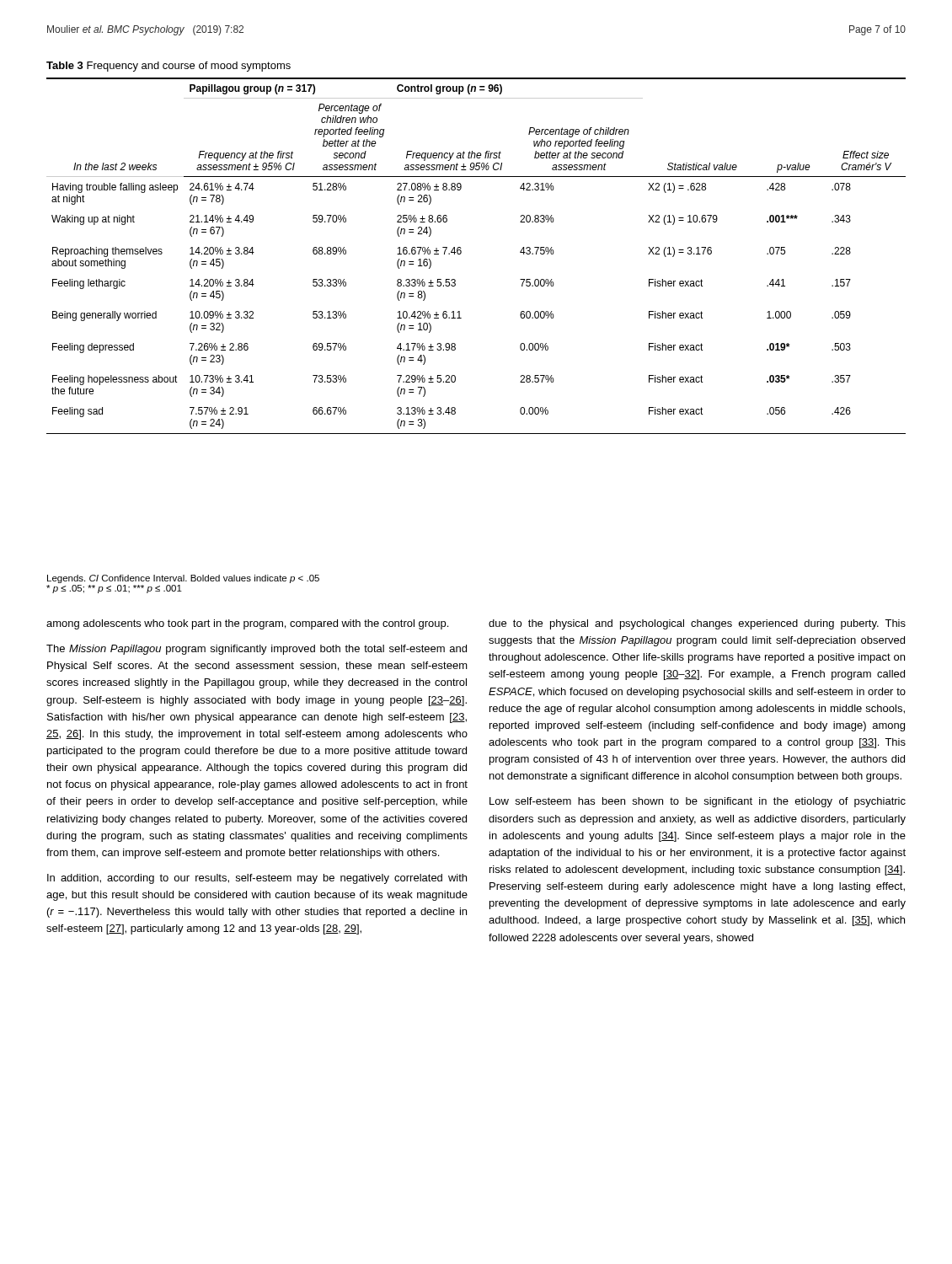Navigate to the text block starting "Table 3 Frequency and course"

[x=169, y=65]
